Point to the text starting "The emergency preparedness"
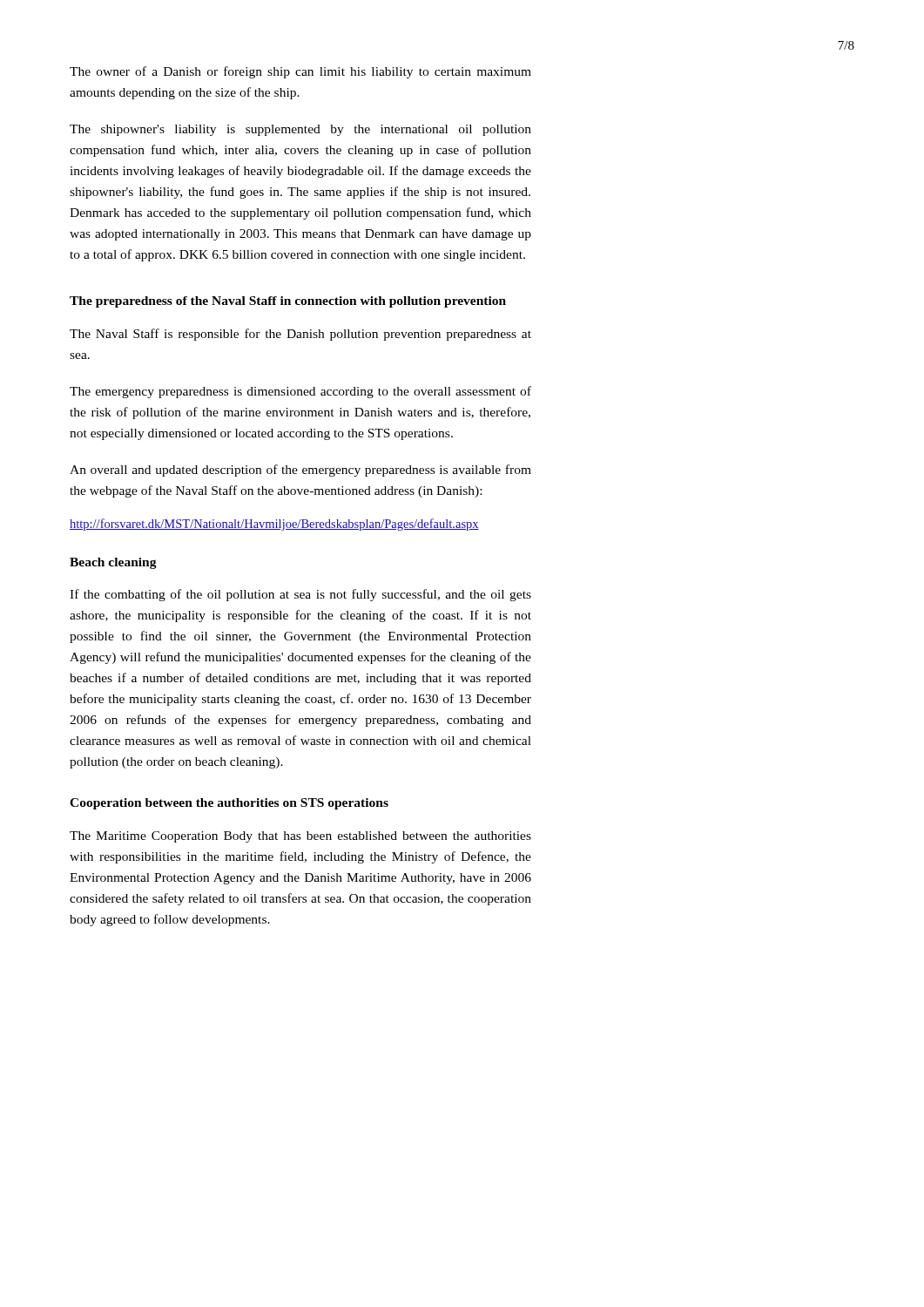 point(300,411)
